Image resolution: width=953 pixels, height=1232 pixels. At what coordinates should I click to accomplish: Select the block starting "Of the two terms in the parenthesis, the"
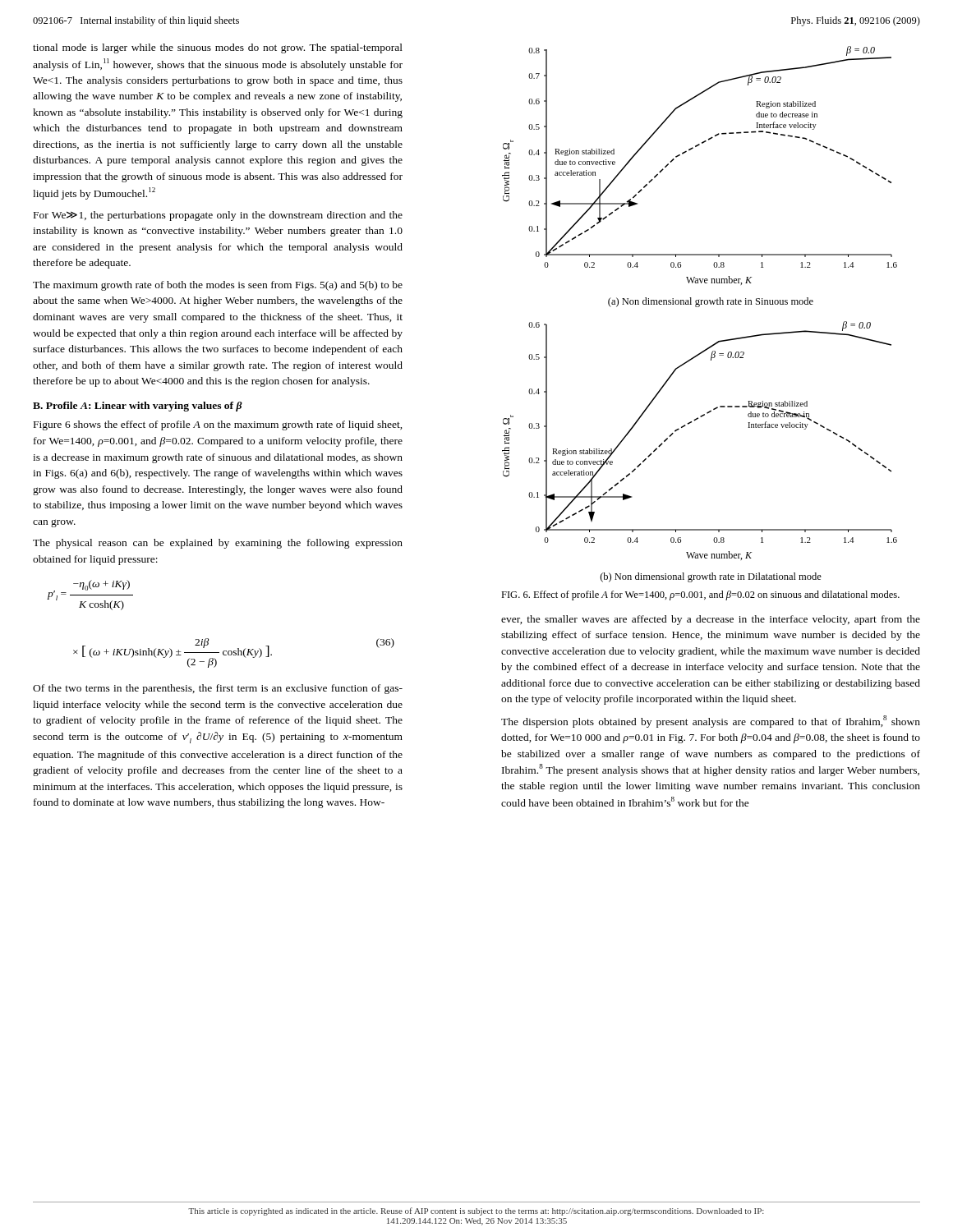click(x=218, y=745)
